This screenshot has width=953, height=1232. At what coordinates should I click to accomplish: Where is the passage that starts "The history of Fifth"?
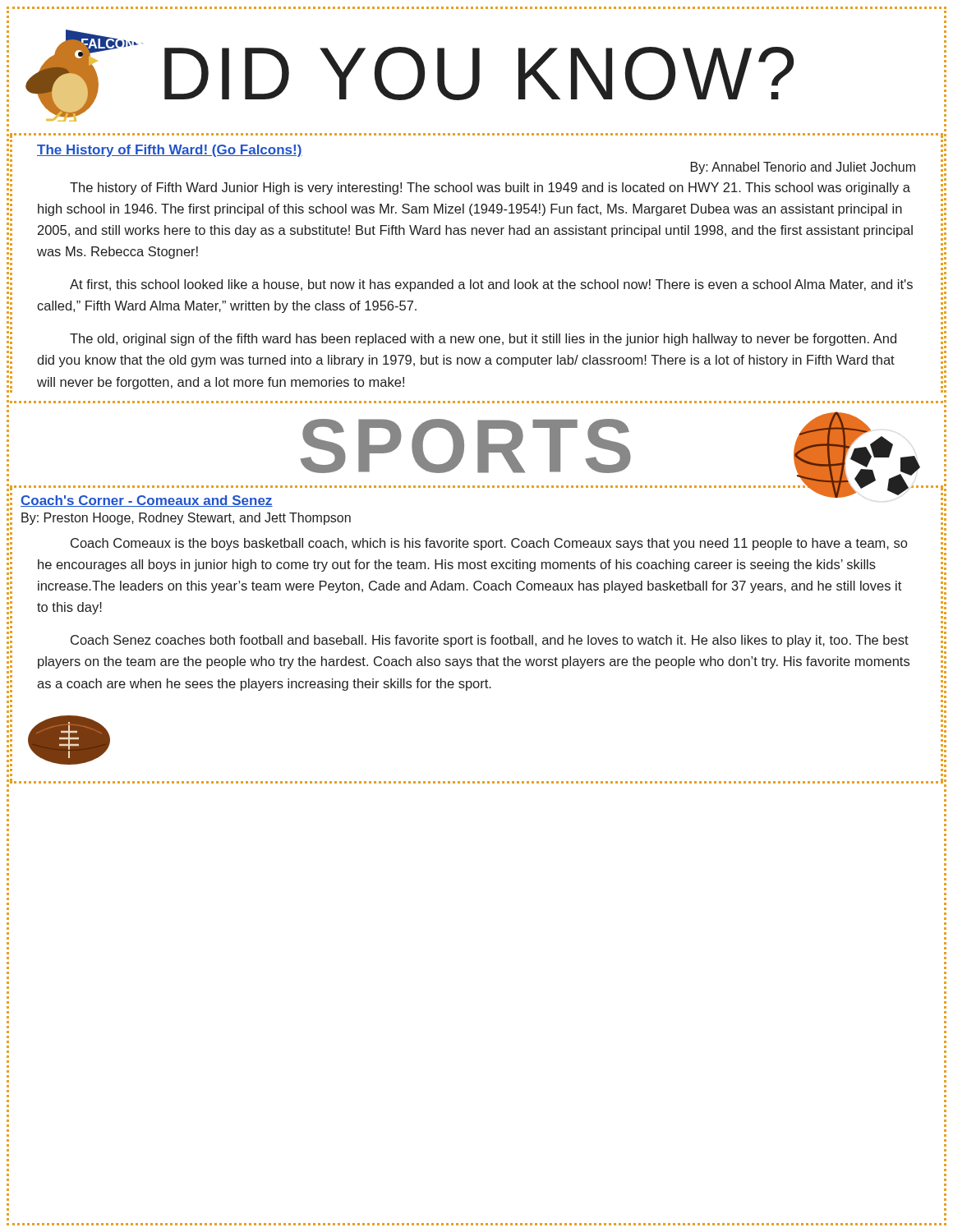point(475,219)
